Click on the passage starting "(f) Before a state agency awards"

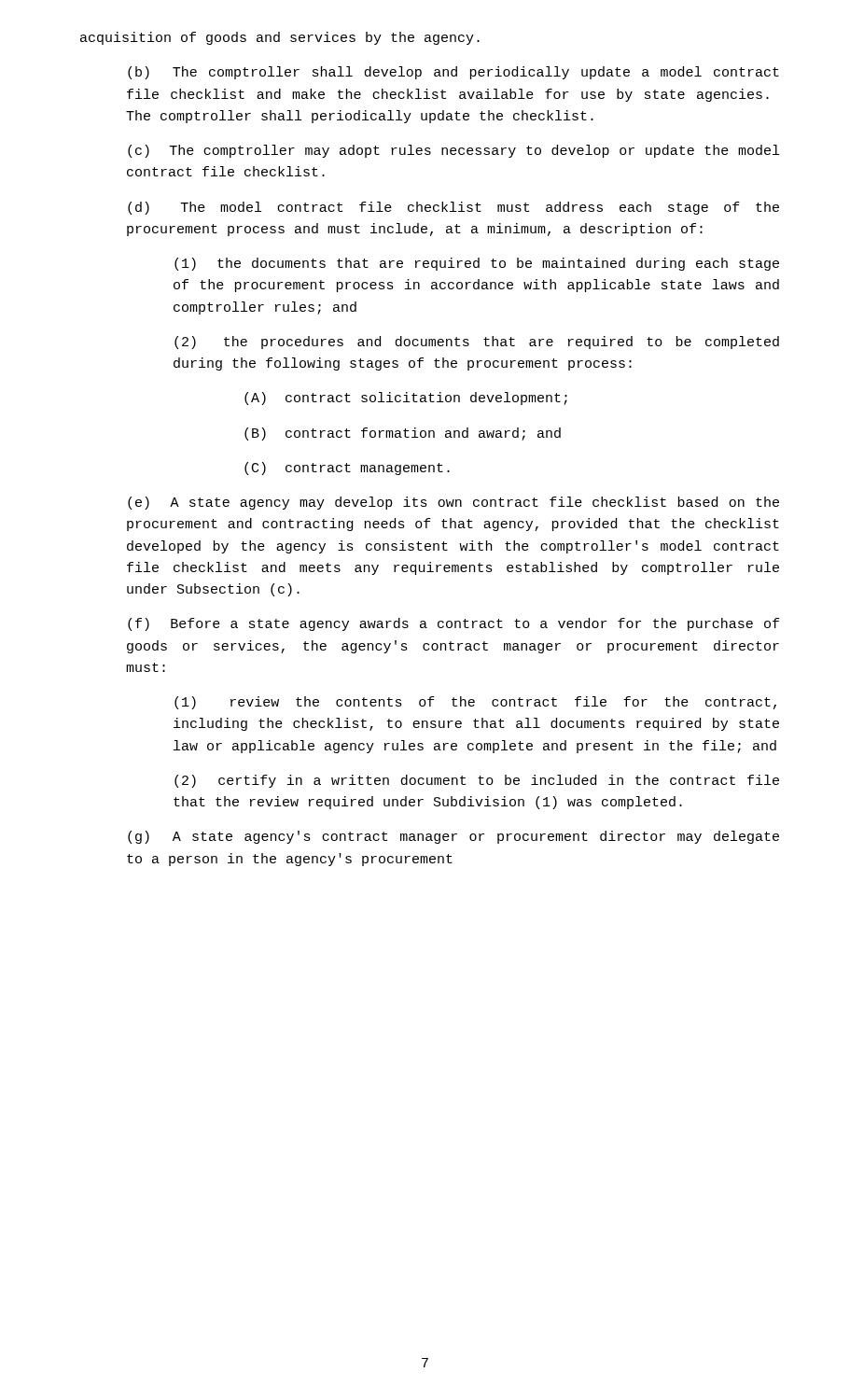click(453, 647)
